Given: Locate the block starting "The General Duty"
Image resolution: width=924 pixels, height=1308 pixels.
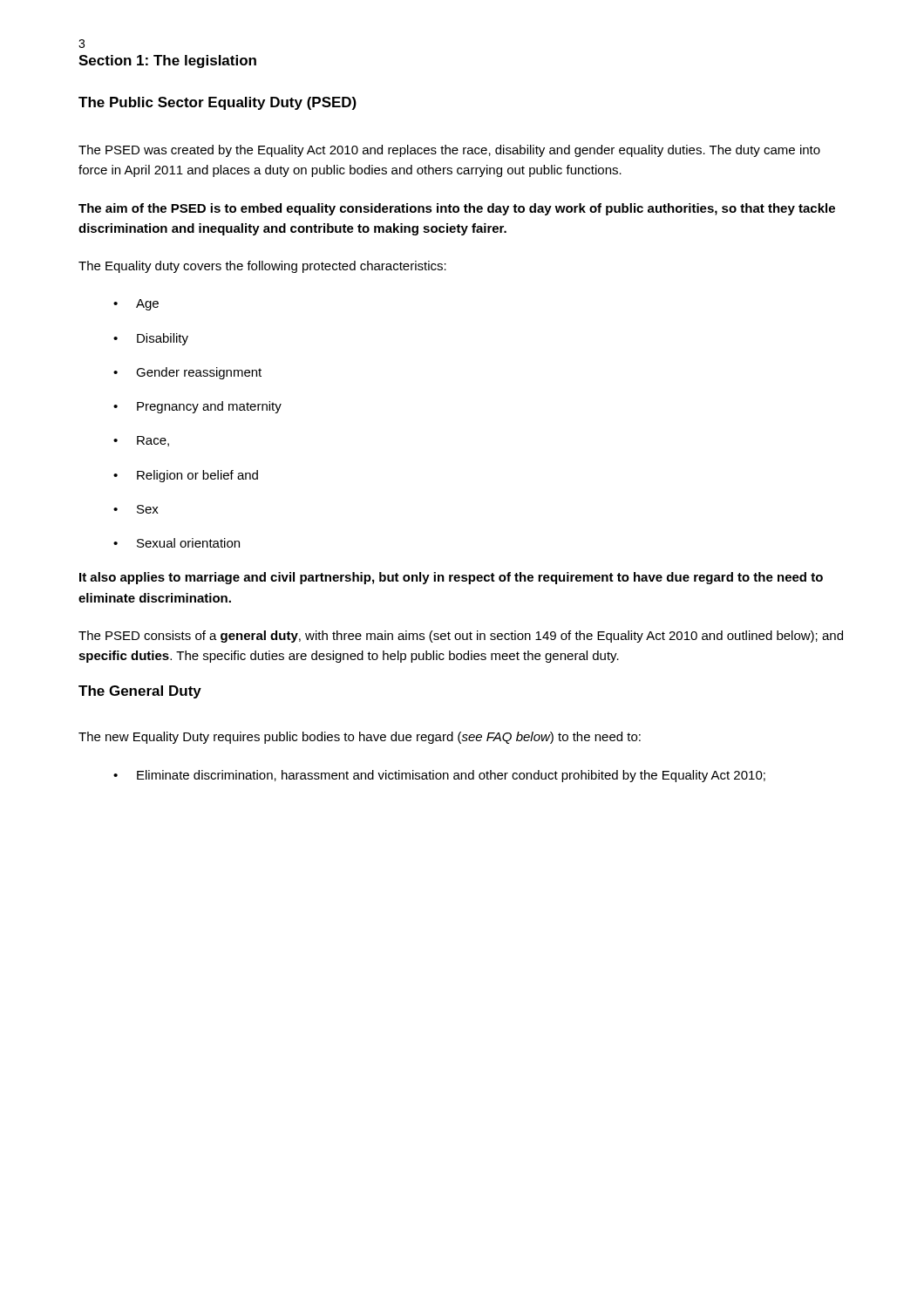Looking at the screenshot, I should [x=140, y=691].
